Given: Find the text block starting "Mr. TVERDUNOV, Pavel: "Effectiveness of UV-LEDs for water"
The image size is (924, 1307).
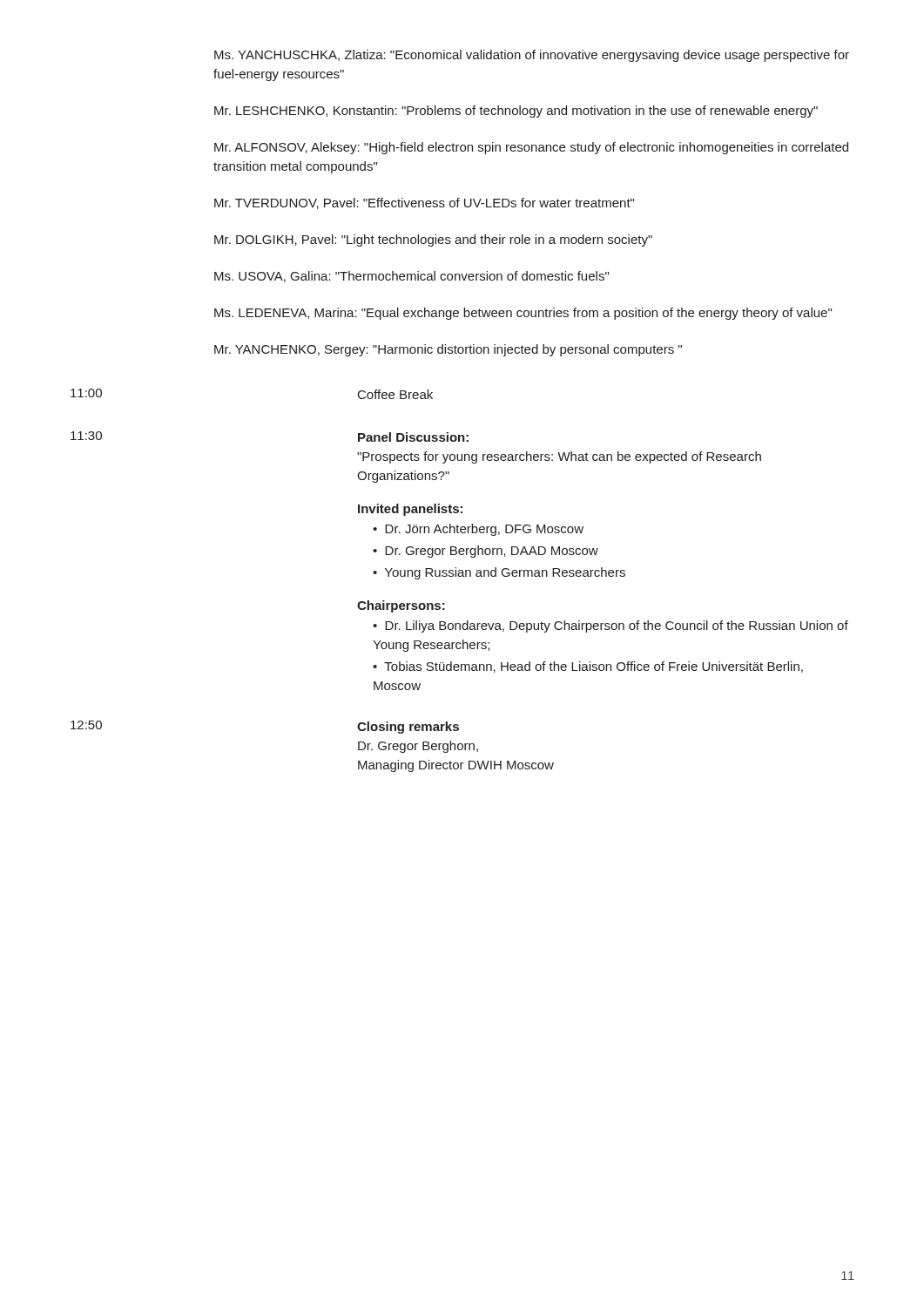Looking at the screenshot, I should coord(424,203).
